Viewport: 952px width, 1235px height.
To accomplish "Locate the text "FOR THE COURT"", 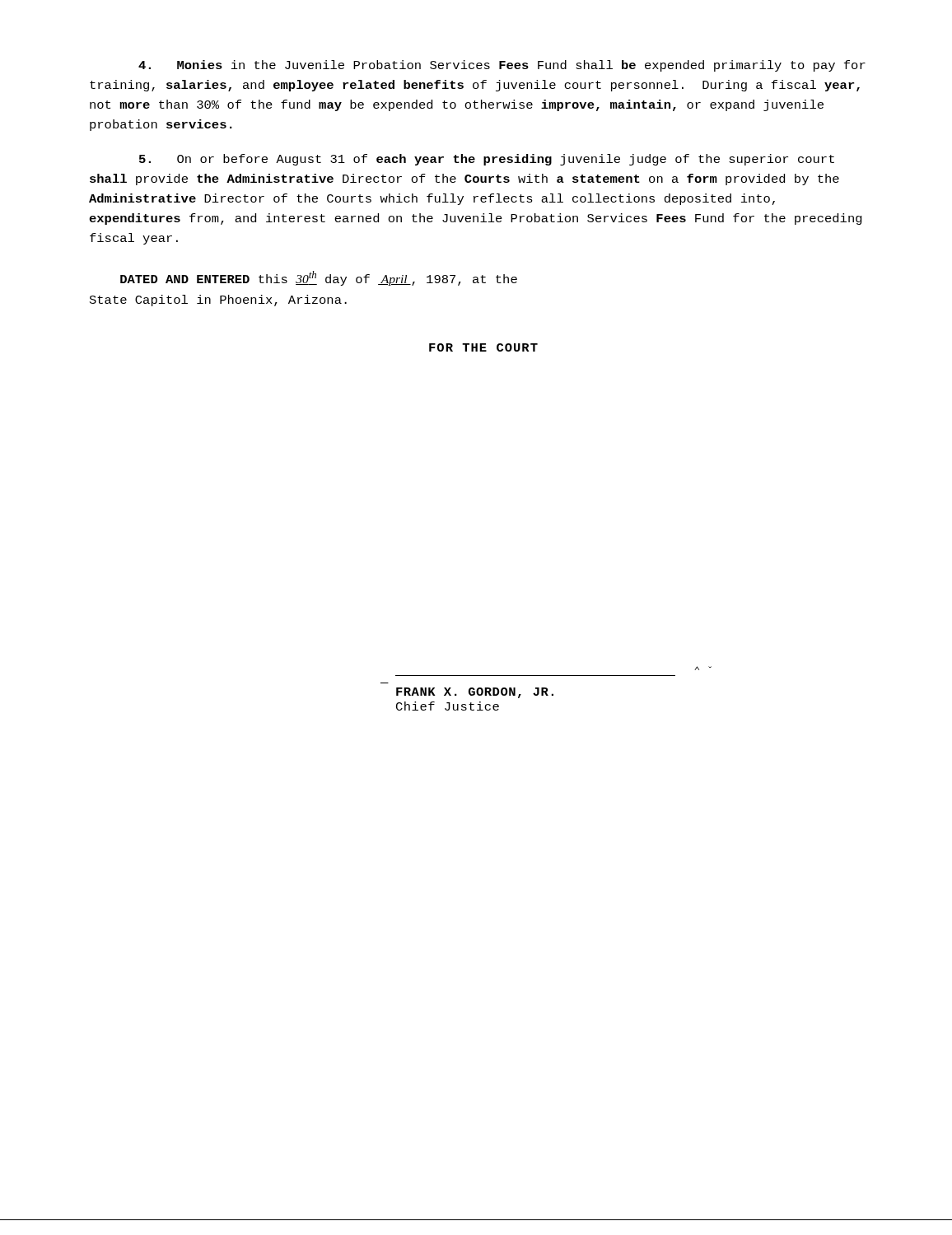I will coord(483,348).
